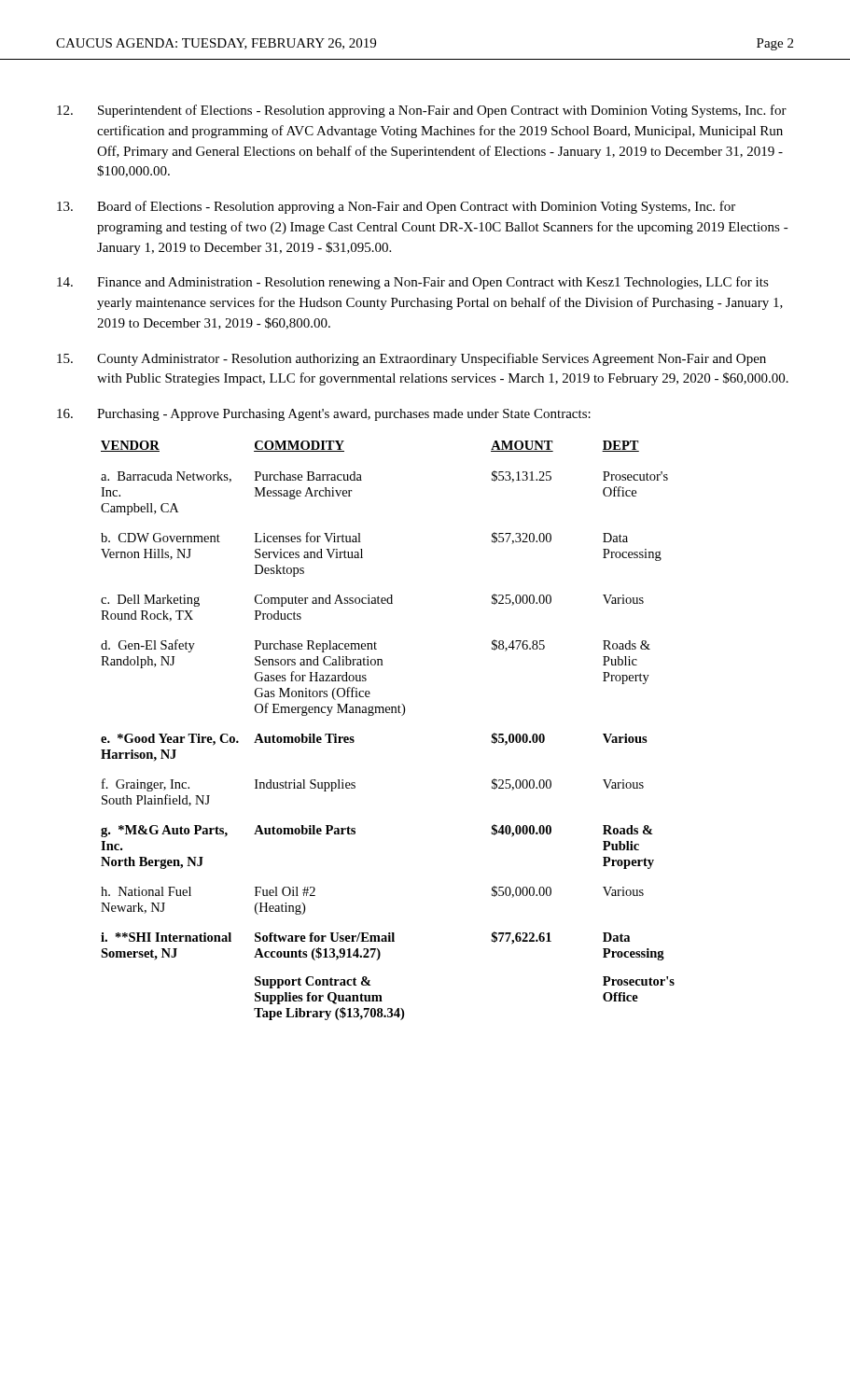Click on the list item that says "12. Superintendent of"
Screen dimensions: 1400x850
tap(425, 141)
